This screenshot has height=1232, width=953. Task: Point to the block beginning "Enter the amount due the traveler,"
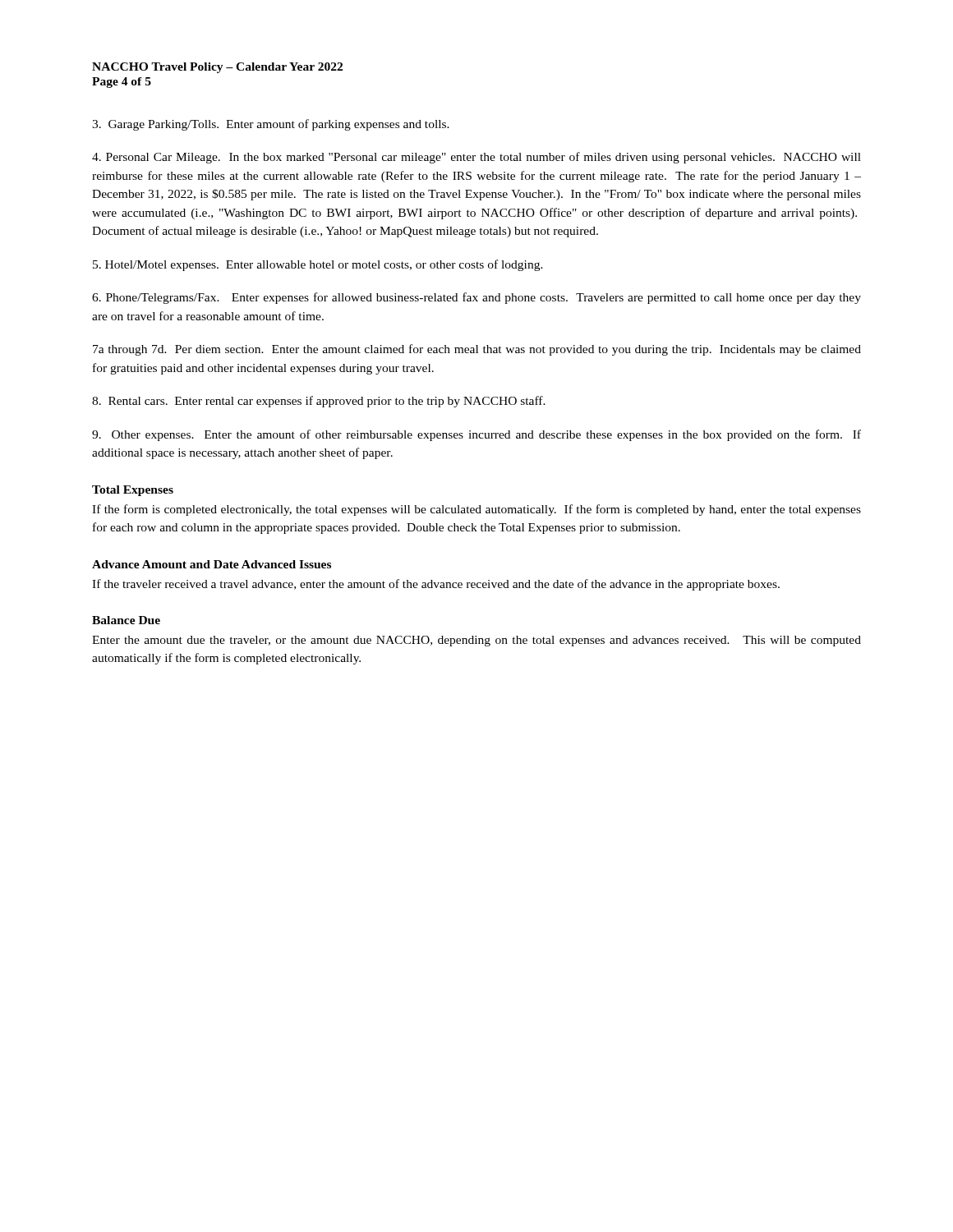[476, 649]
